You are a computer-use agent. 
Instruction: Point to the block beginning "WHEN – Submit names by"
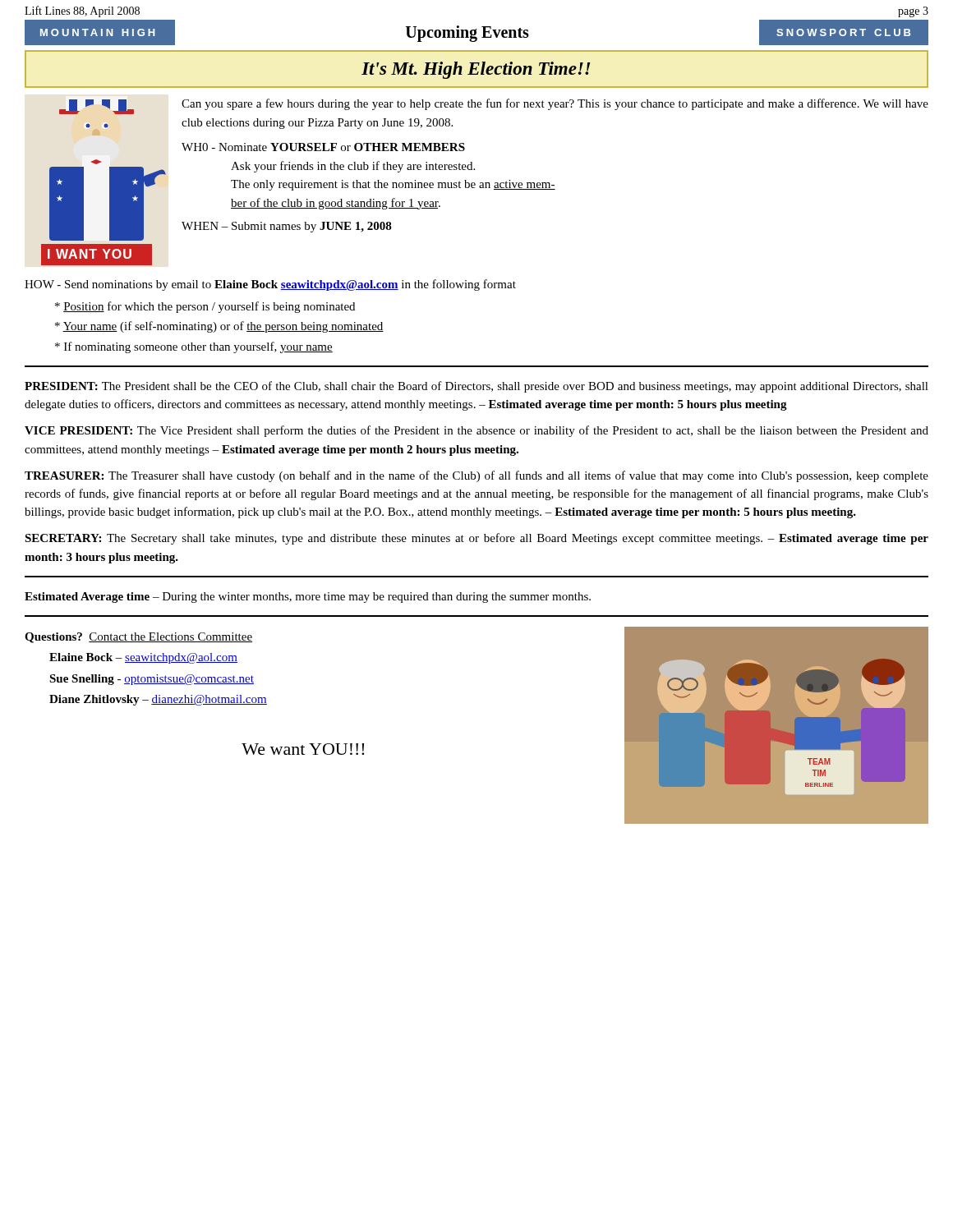(x=287, y=226)
